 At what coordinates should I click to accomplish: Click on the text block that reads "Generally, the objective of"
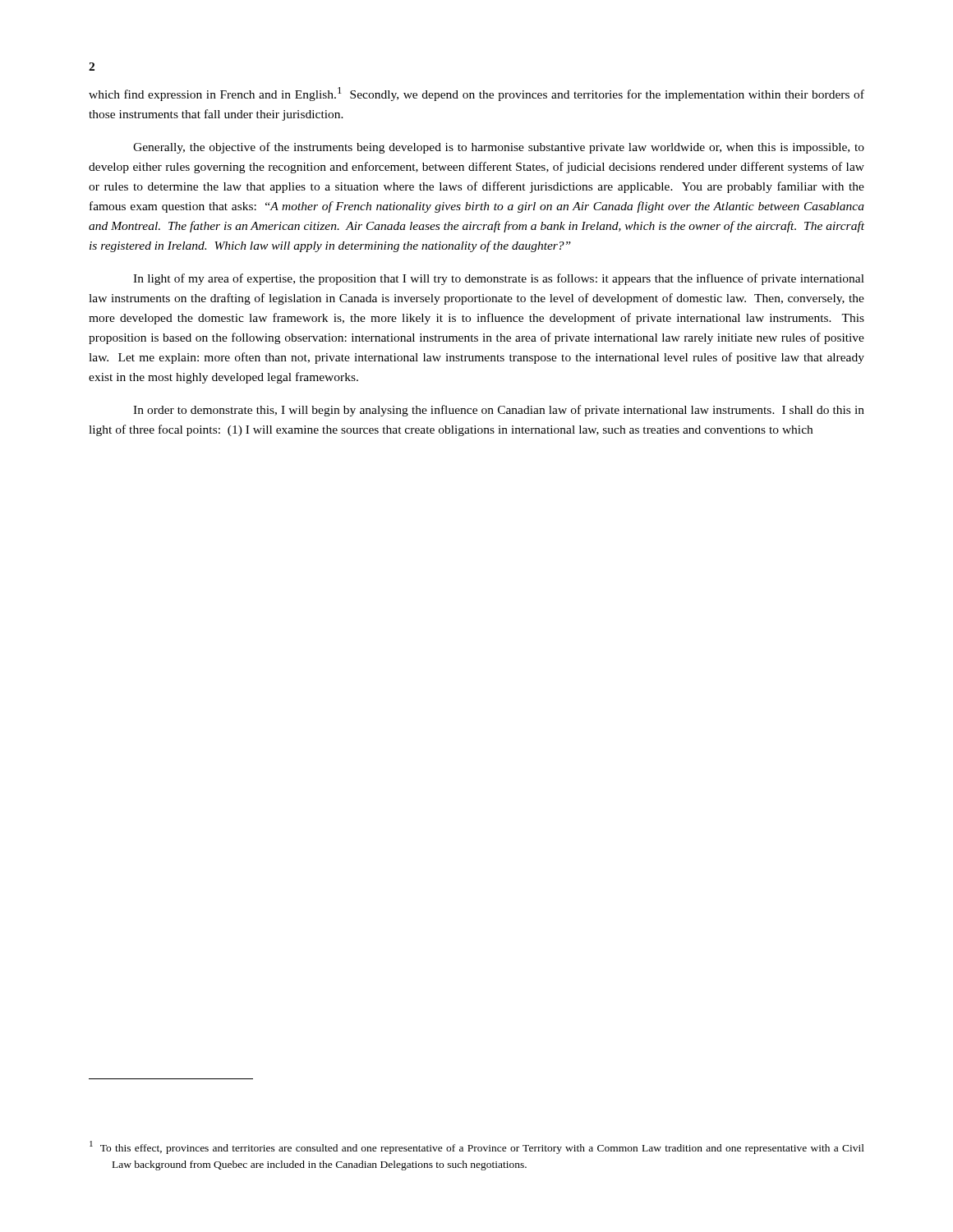click(x=476, y=196)
